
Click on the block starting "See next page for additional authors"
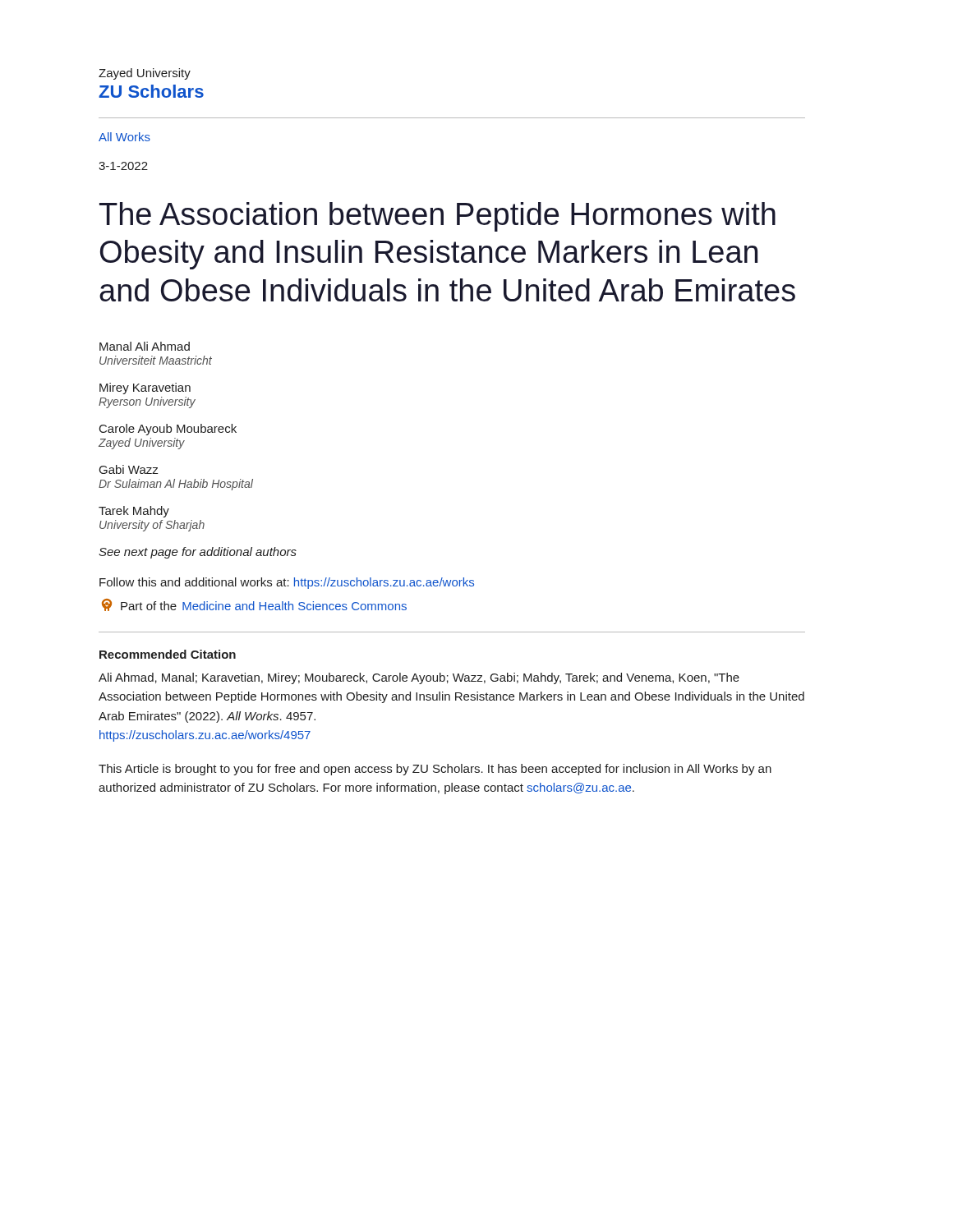click(198, 552)
